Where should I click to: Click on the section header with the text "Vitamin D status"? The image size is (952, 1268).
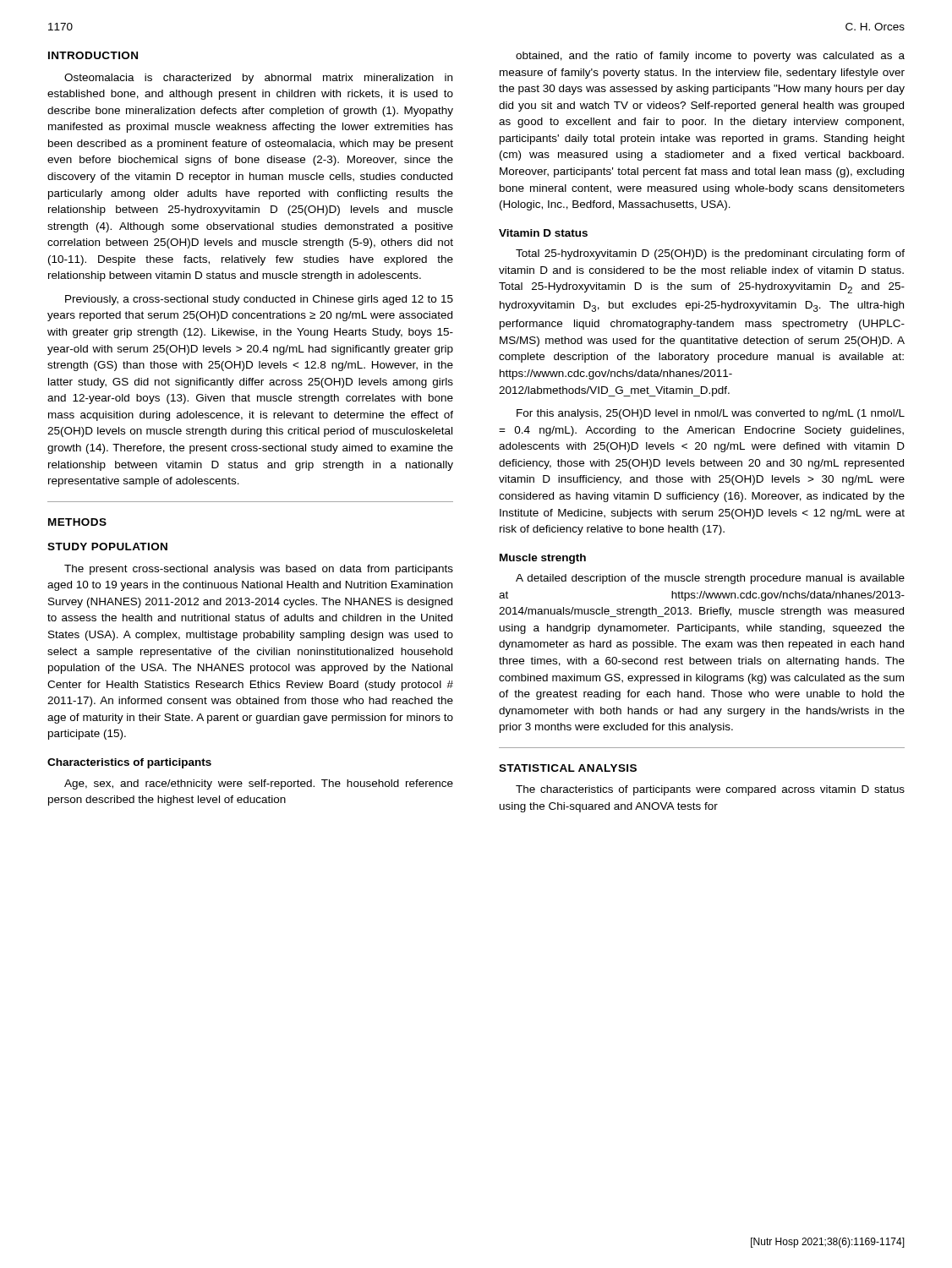coord(543,233)
